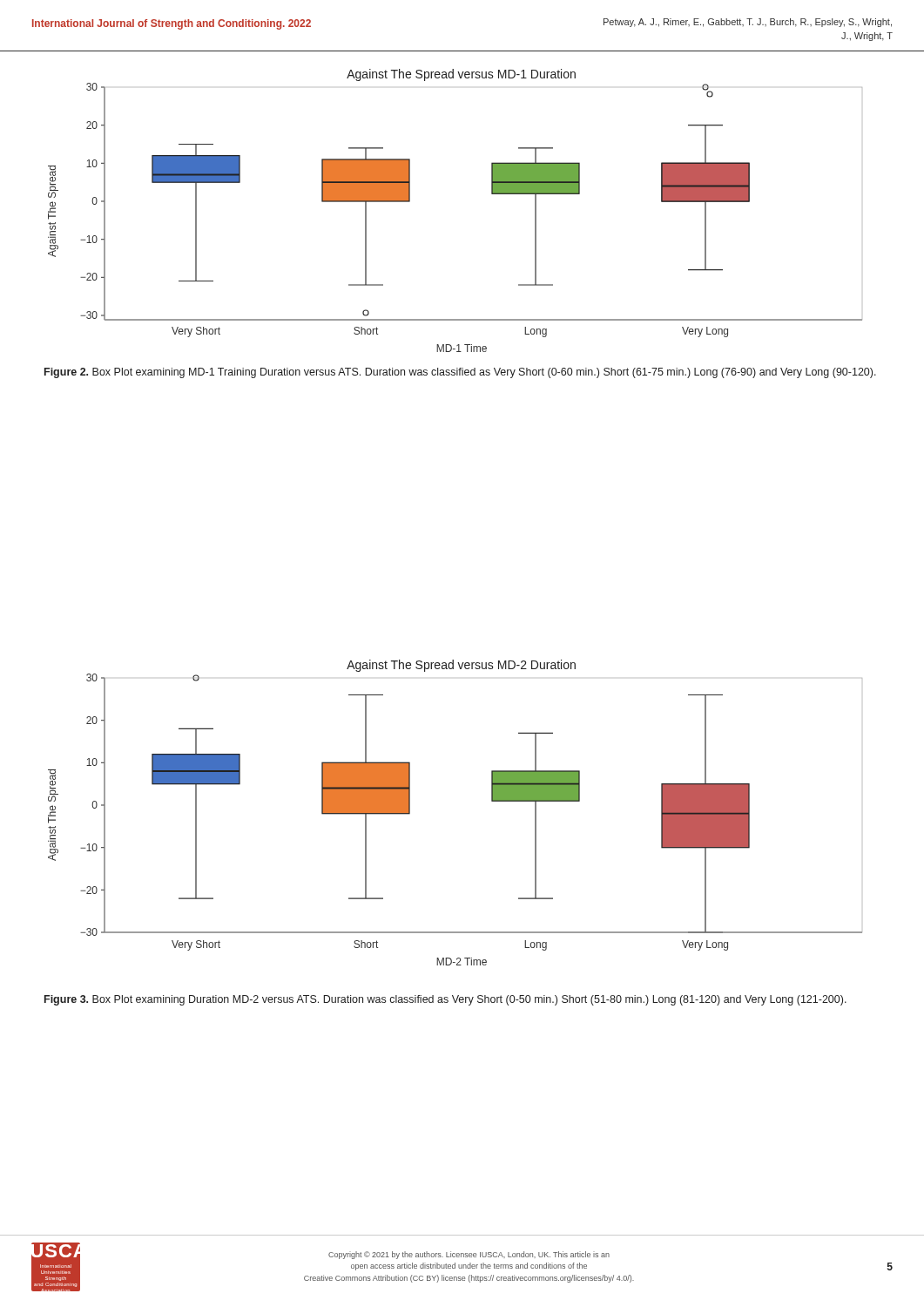Screen dimensions: 1307x924
Task: Locate the caption that opens with "Figure 2. Box Plot examining MD-1"
Action: pyautogui.click(x=460, y=372)
